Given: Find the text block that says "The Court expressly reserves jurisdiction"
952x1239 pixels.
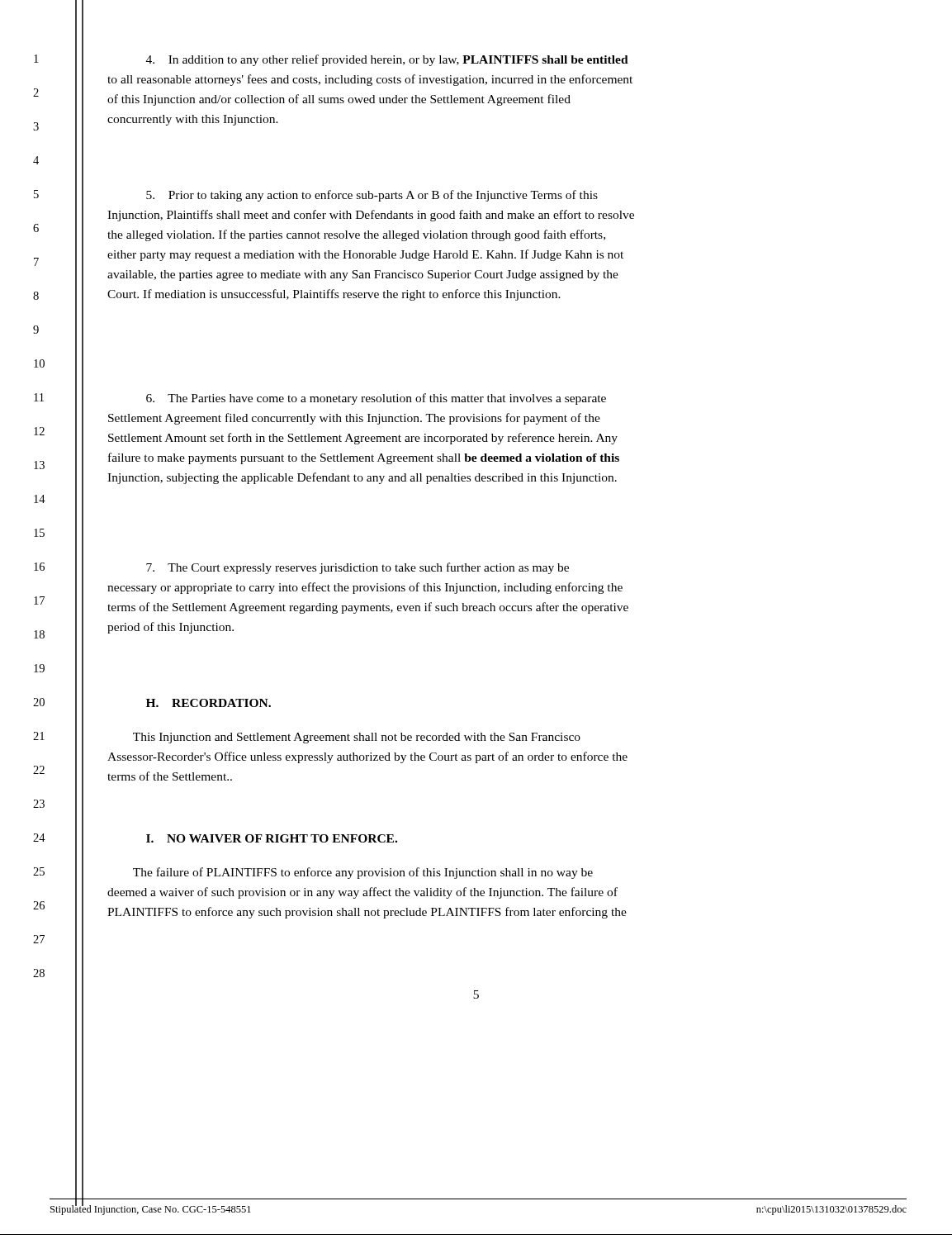Looking at the screenshot, I should (x=507, y=597).
